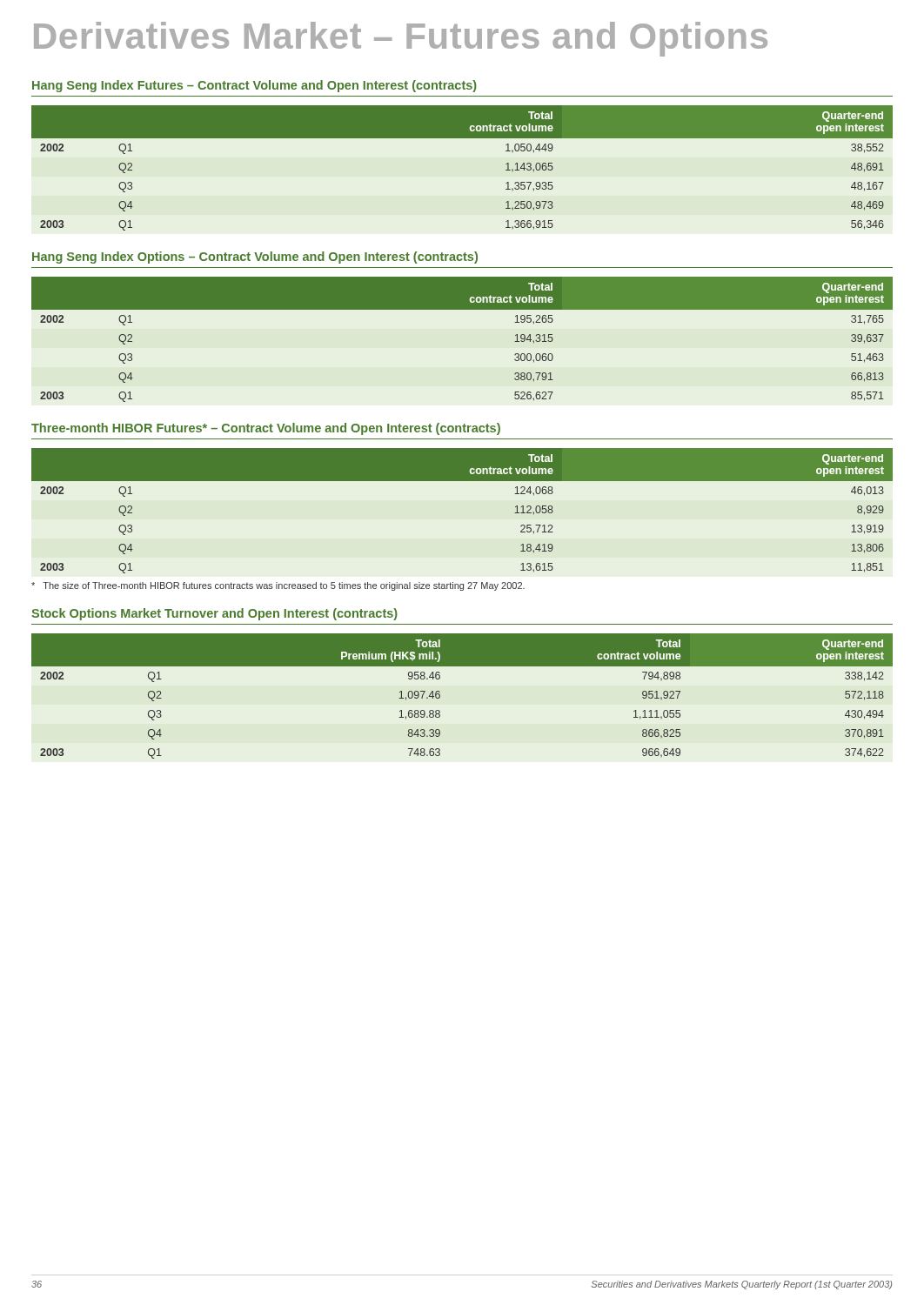
Task: Point to the section header beginning "Three-month HIBOR Futures* –"
Action: [266, 428]
